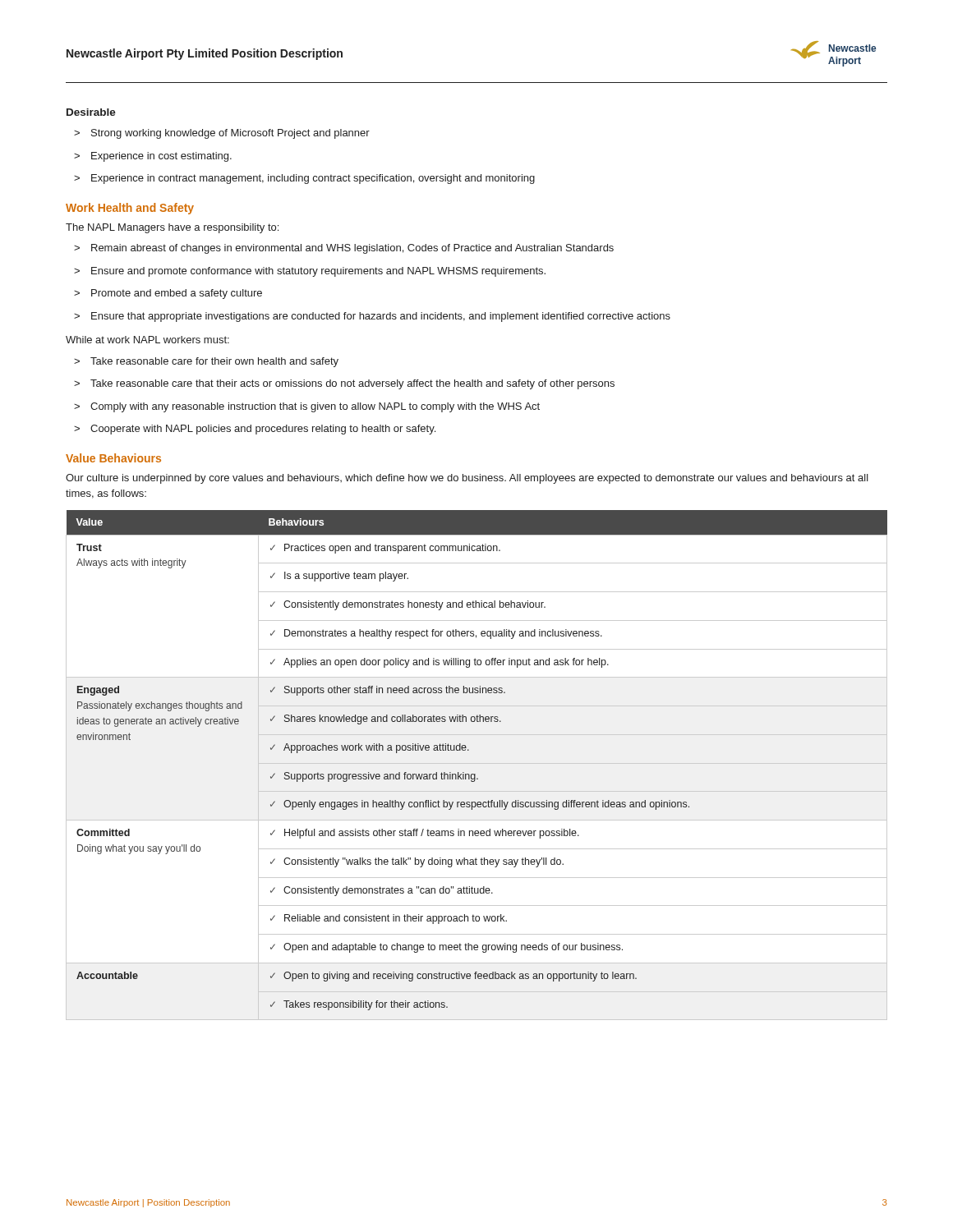
Task: Where is the passage that starts "The NAPL Managers have a"?
Action: 173,227
